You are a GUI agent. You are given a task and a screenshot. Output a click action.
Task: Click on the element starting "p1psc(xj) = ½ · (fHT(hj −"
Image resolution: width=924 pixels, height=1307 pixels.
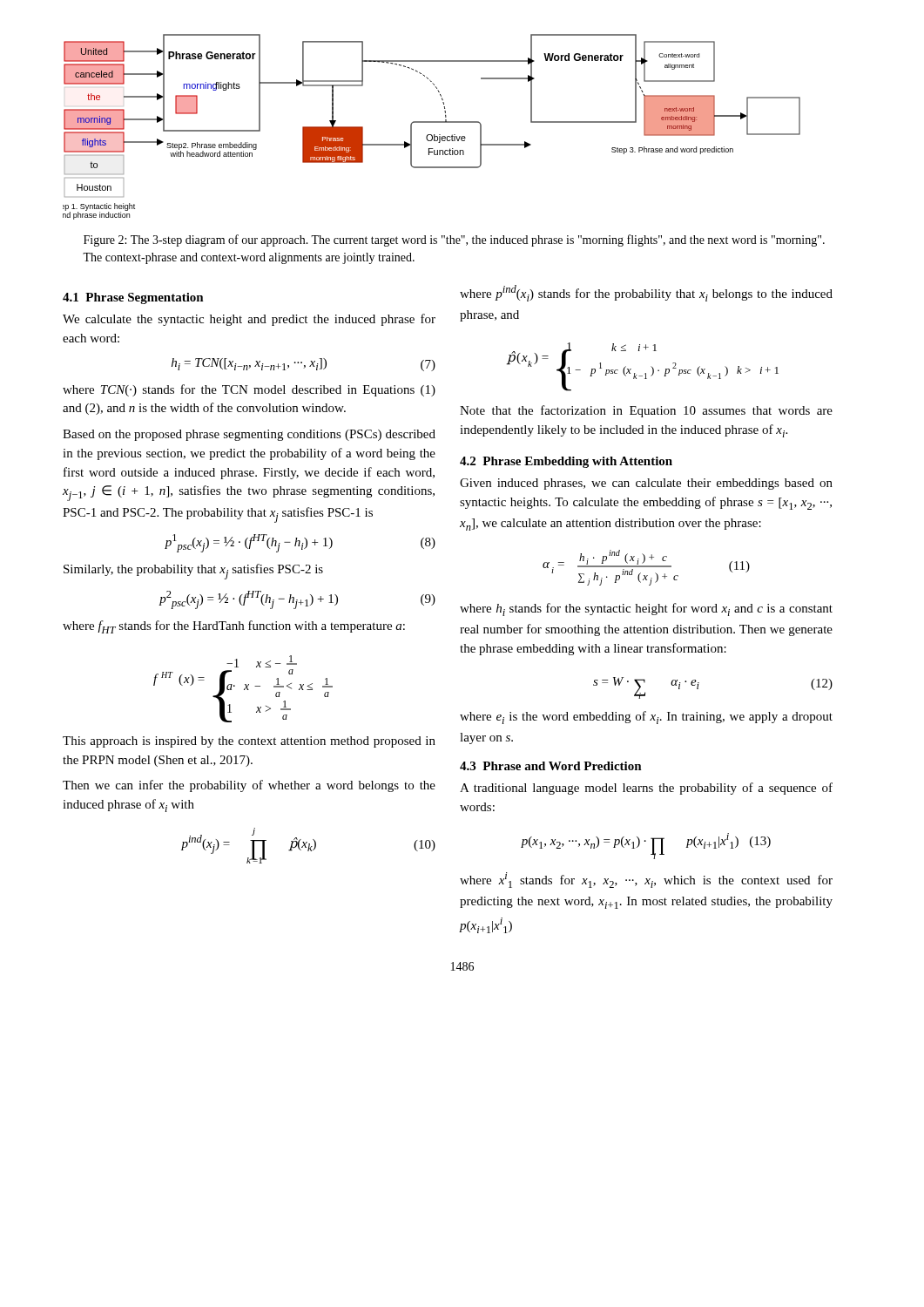click(x=300, y=542)
